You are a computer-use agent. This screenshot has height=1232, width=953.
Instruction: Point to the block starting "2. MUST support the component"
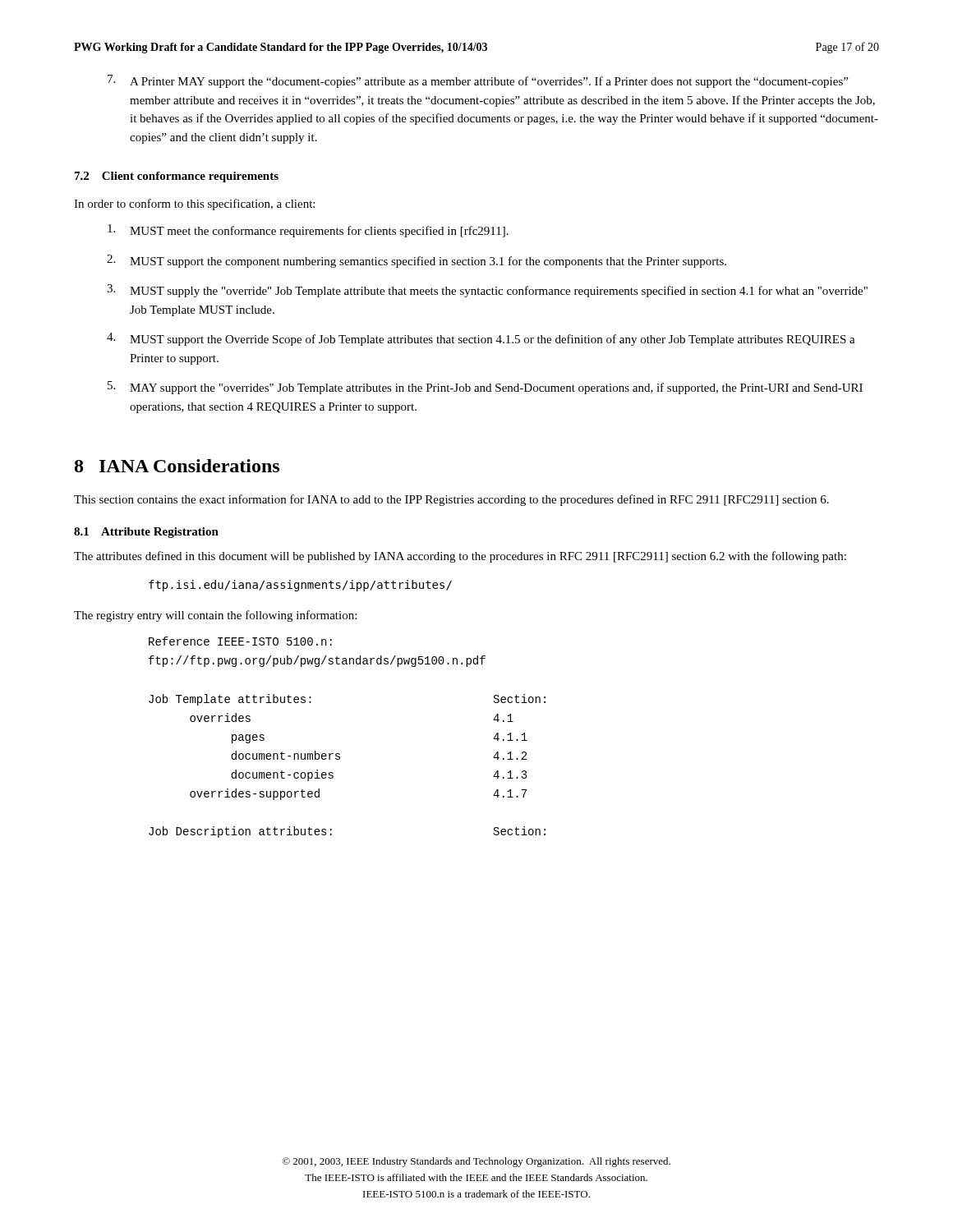[493, 261]
